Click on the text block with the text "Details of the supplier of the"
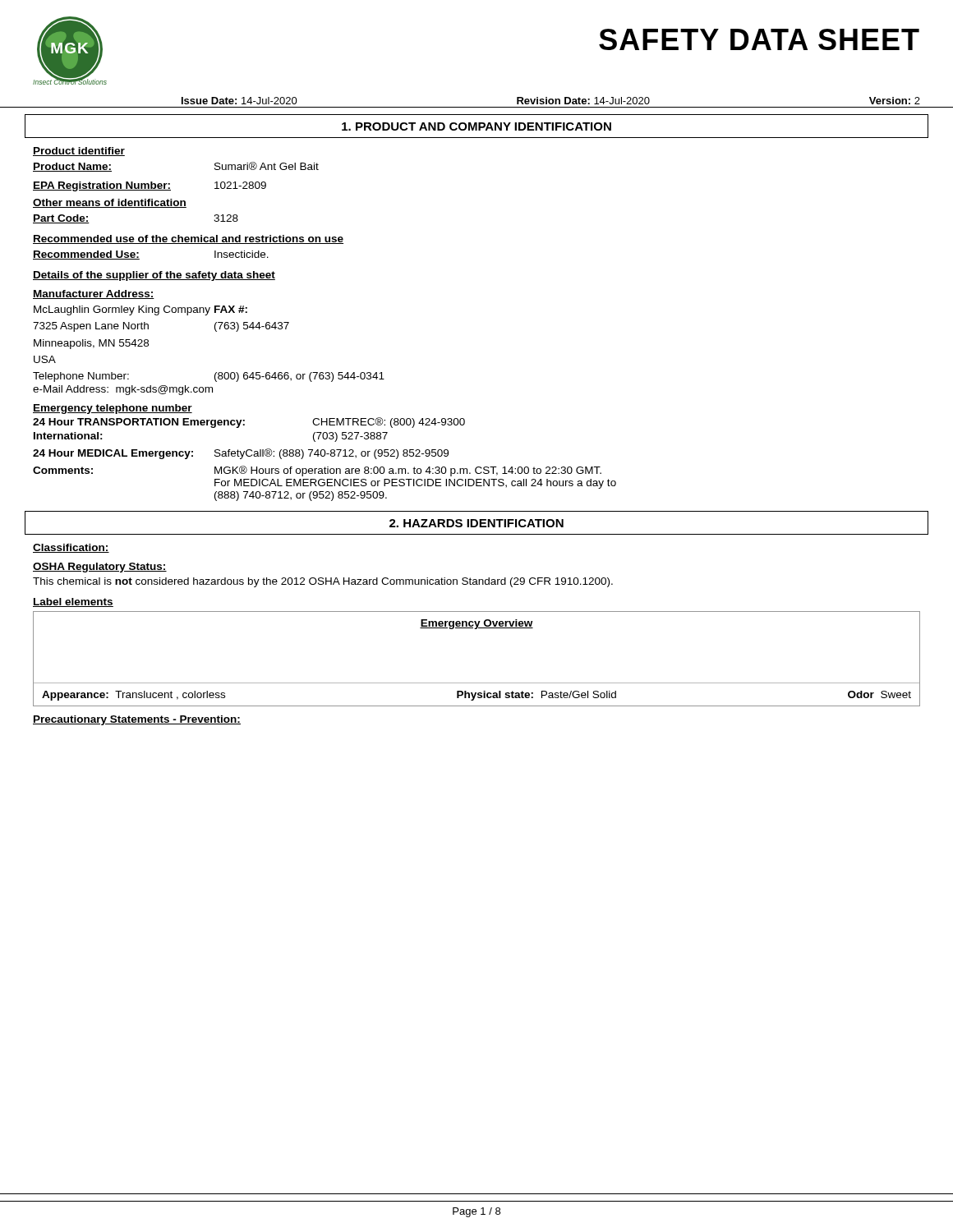 pos(154,276)
